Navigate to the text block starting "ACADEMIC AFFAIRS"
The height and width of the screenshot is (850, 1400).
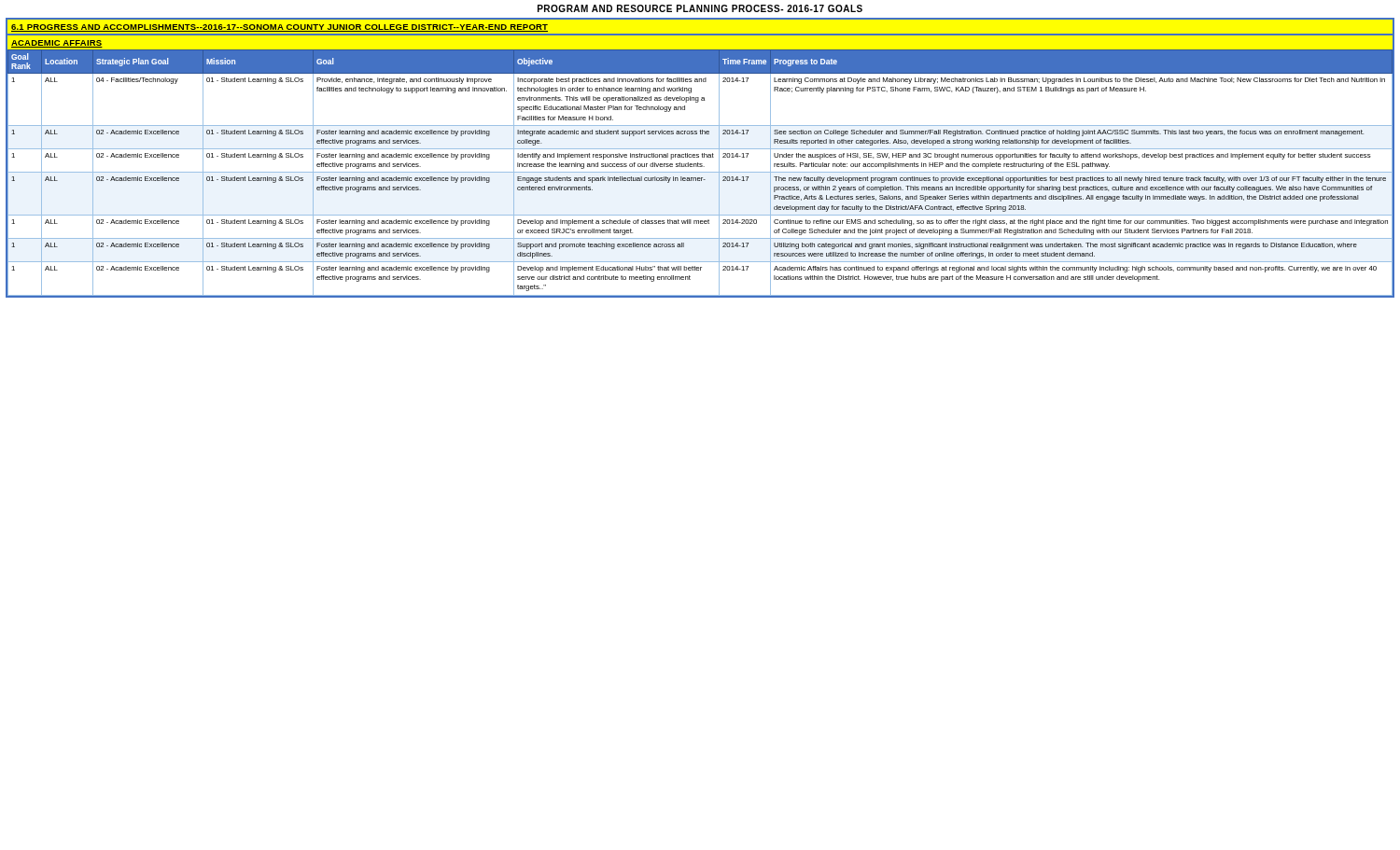pos(57,42)
